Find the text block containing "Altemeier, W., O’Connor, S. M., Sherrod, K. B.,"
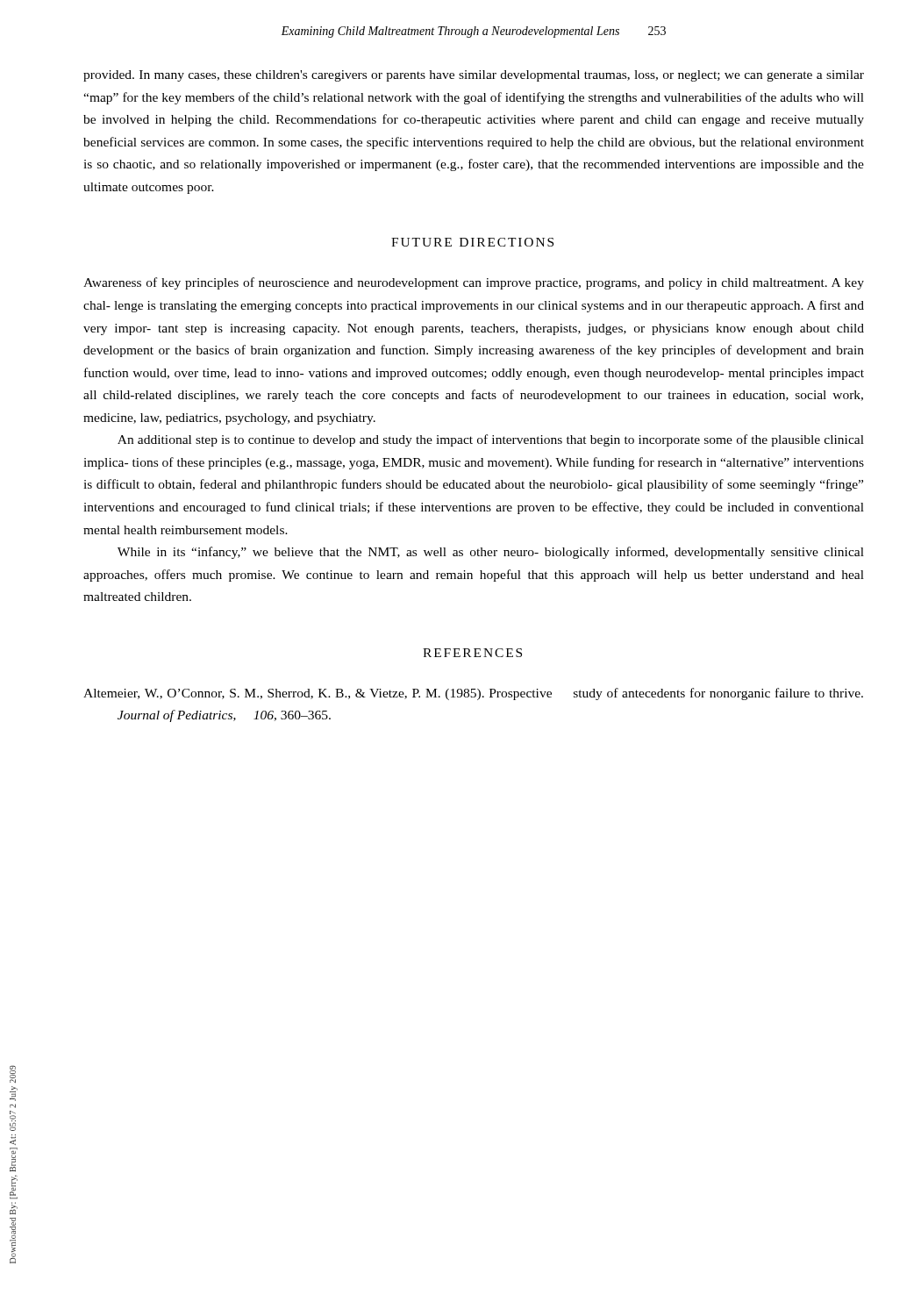This screenshot has width=921, height=1316. (474, 704)
